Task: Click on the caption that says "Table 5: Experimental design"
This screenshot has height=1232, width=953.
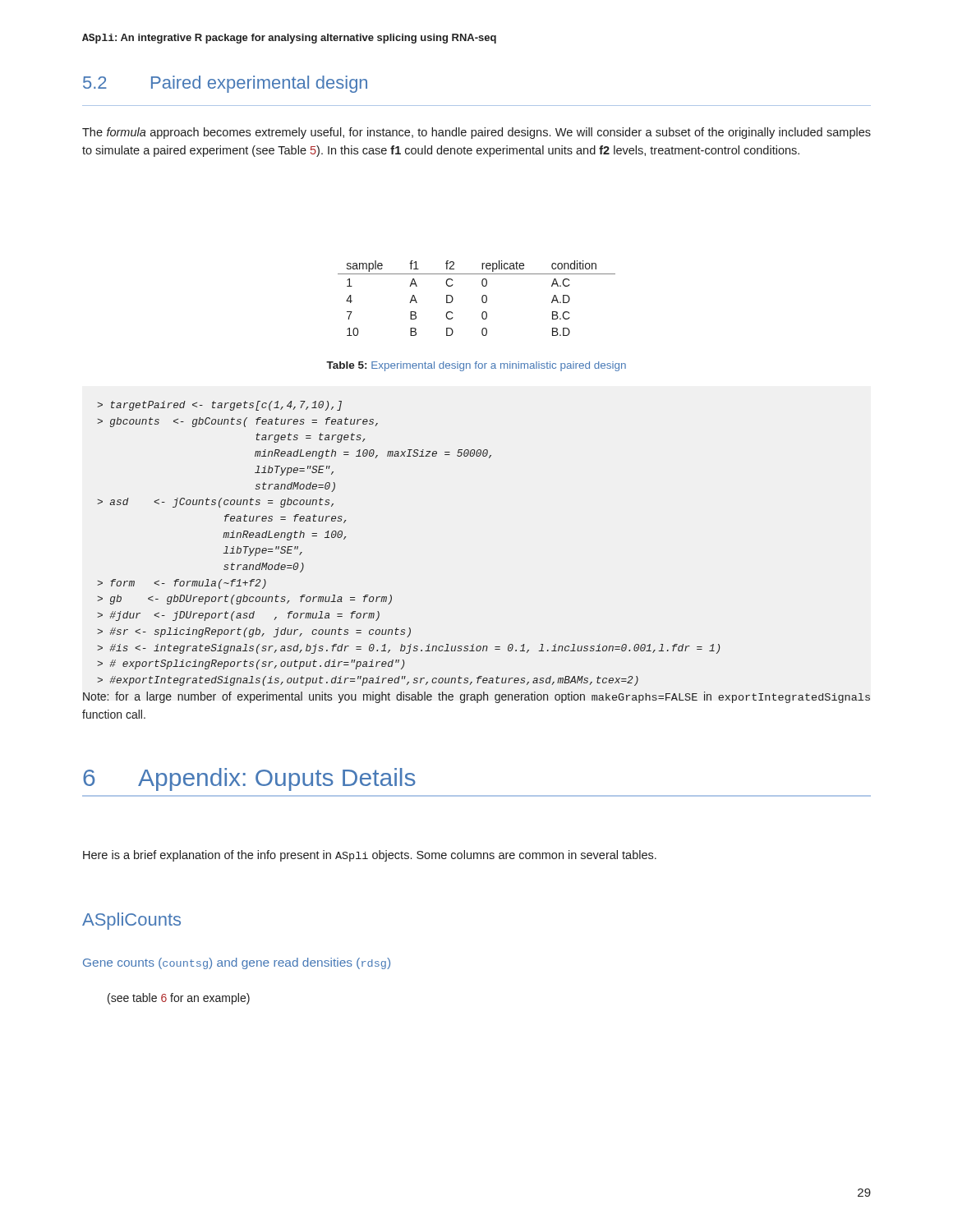Action: [x=476, y=365]
